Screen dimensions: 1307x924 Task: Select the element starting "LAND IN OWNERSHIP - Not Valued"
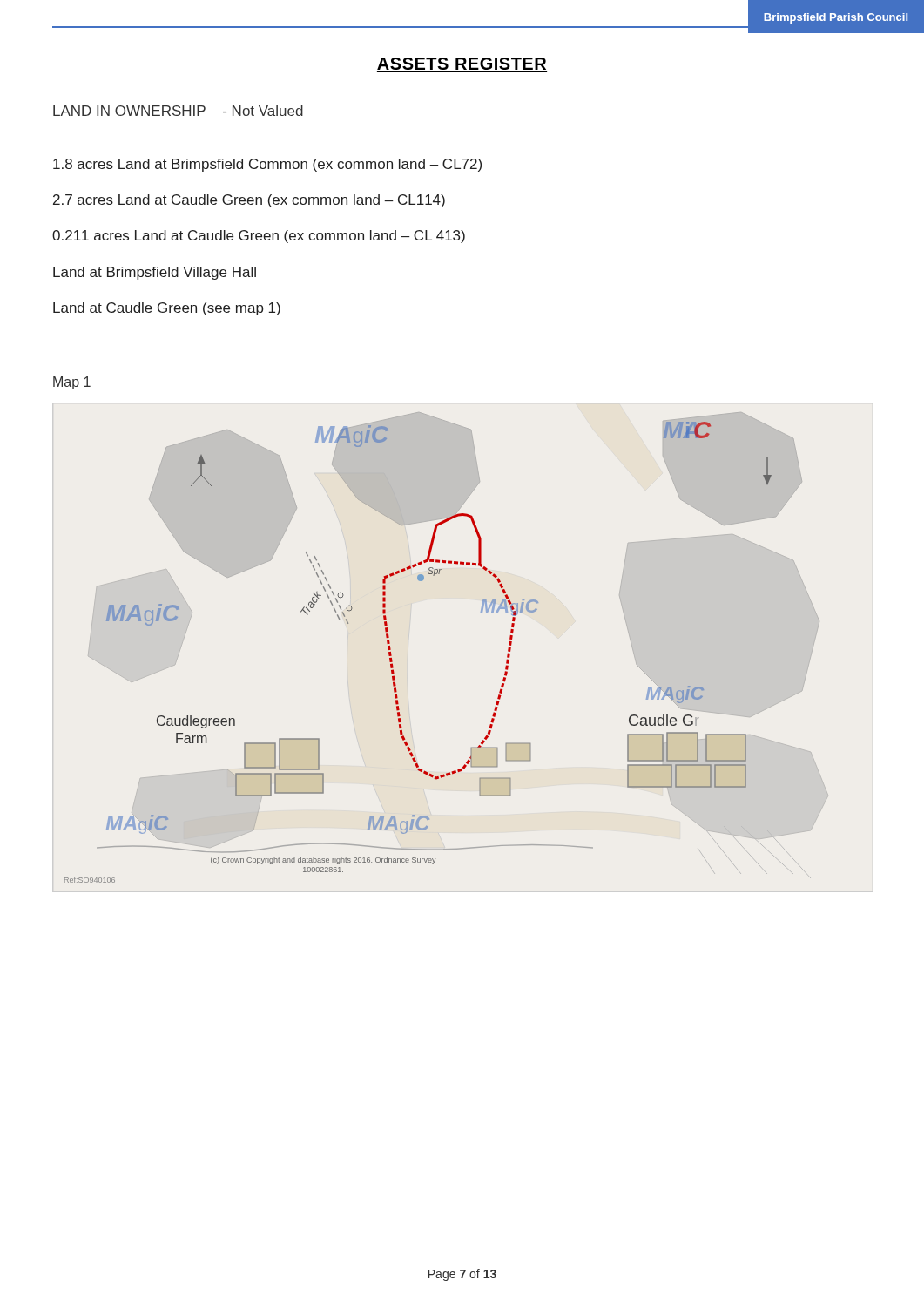pyautogui.click(x=178, y=111)
